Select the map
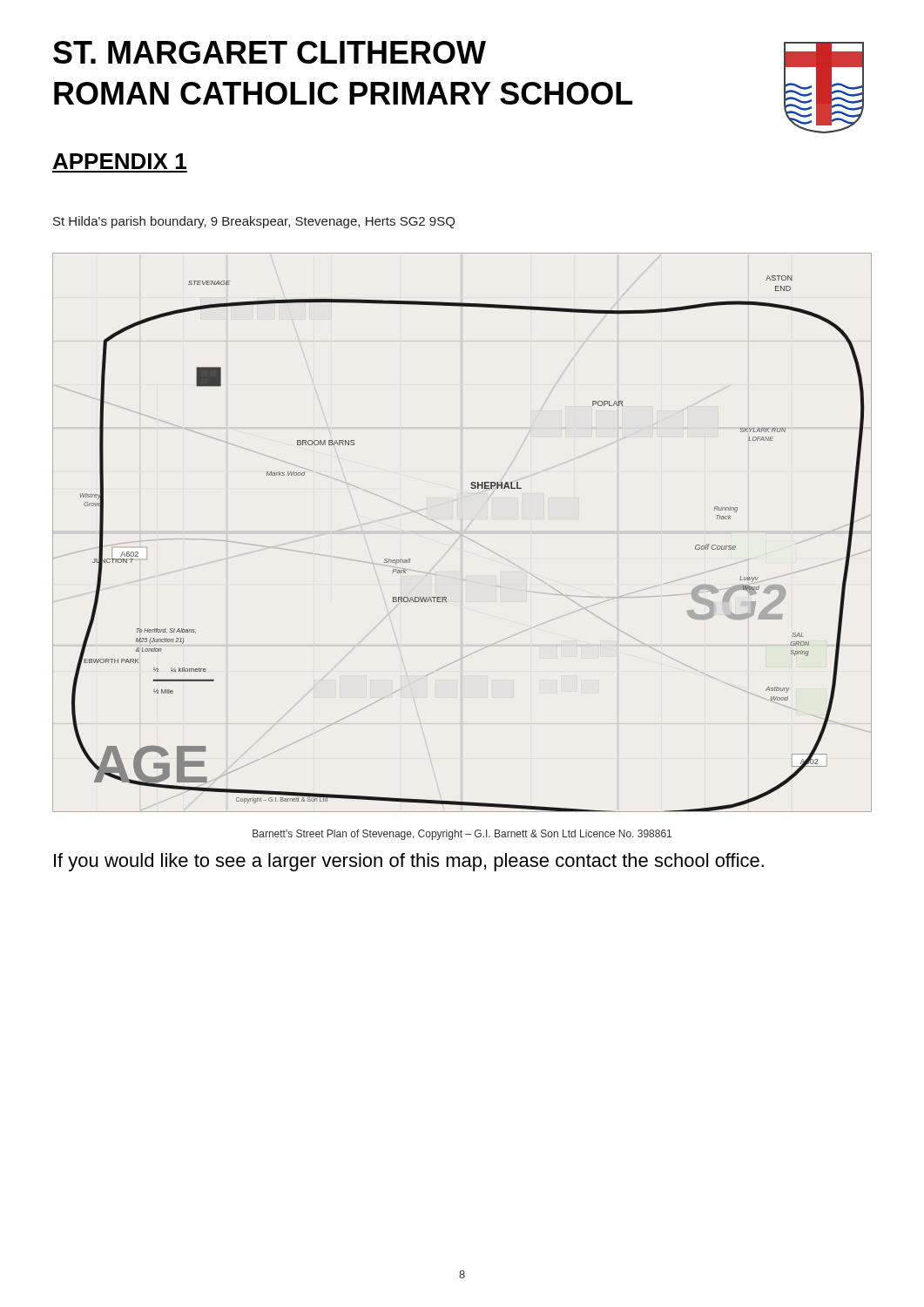 click(x=462, y=532)
